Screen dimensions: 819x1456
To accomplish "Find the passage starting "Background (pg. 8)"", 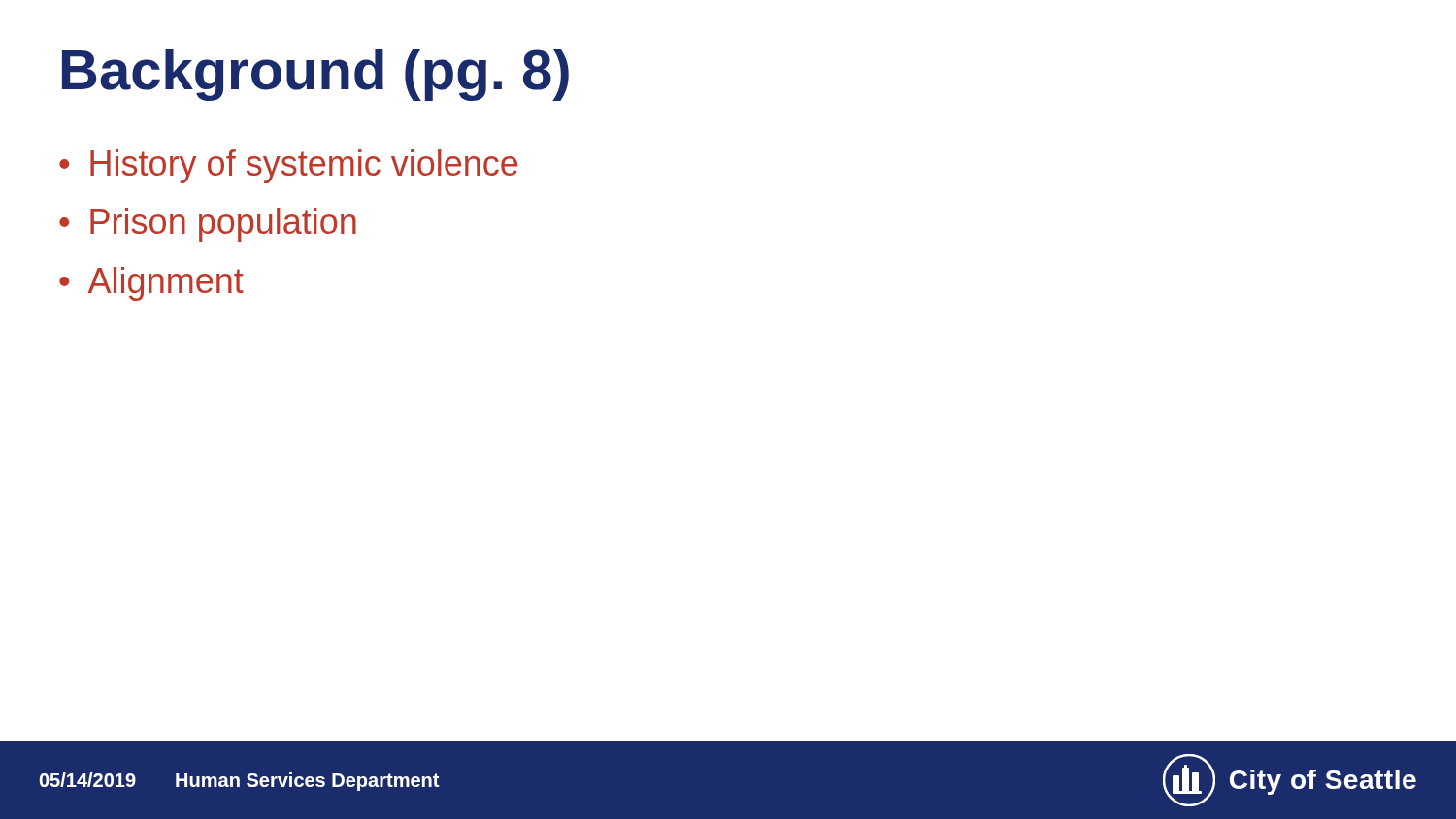I will [315, 70].
